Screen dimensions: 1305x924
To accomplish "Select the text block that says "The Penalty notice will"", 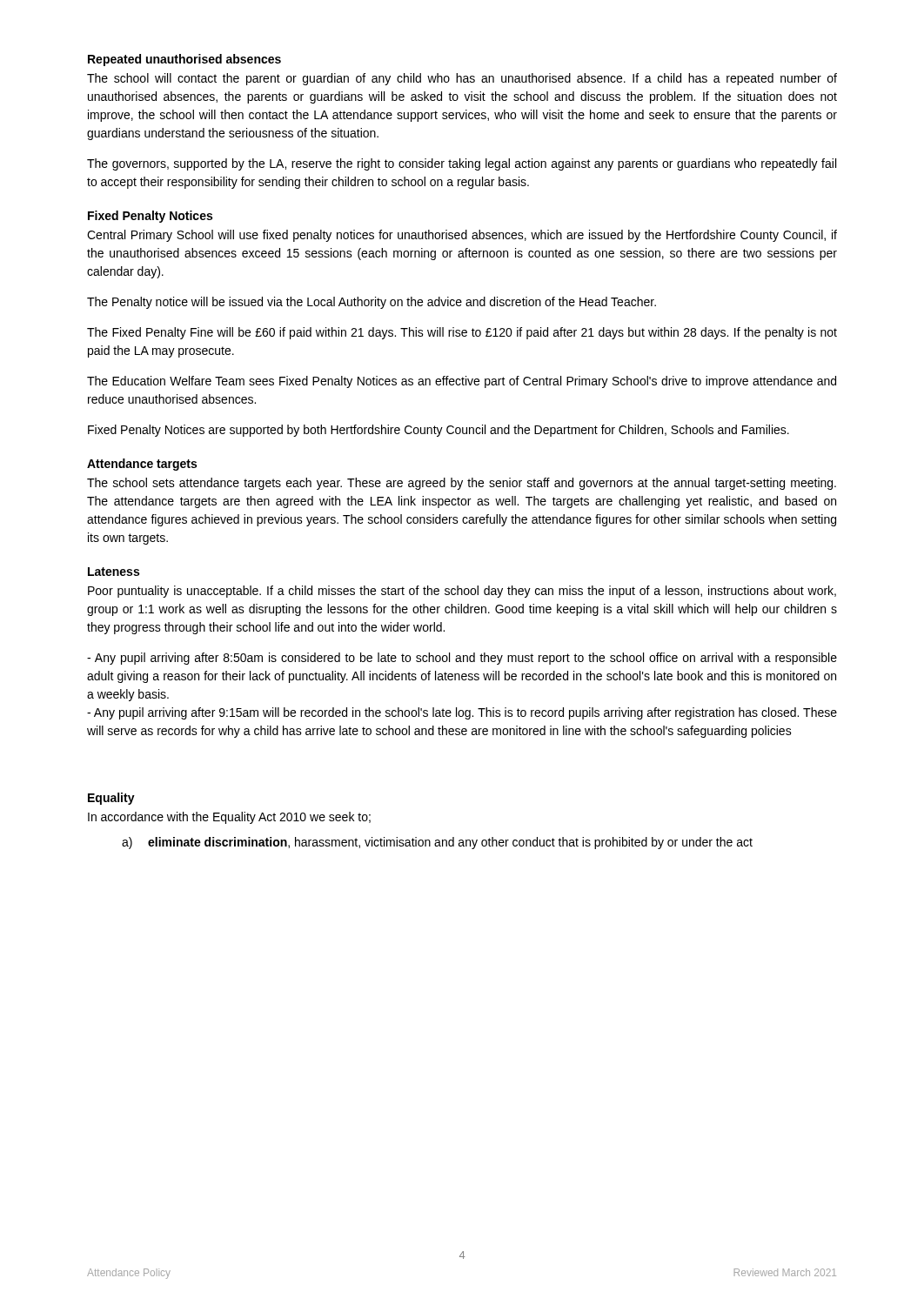I will coord(372,302).
